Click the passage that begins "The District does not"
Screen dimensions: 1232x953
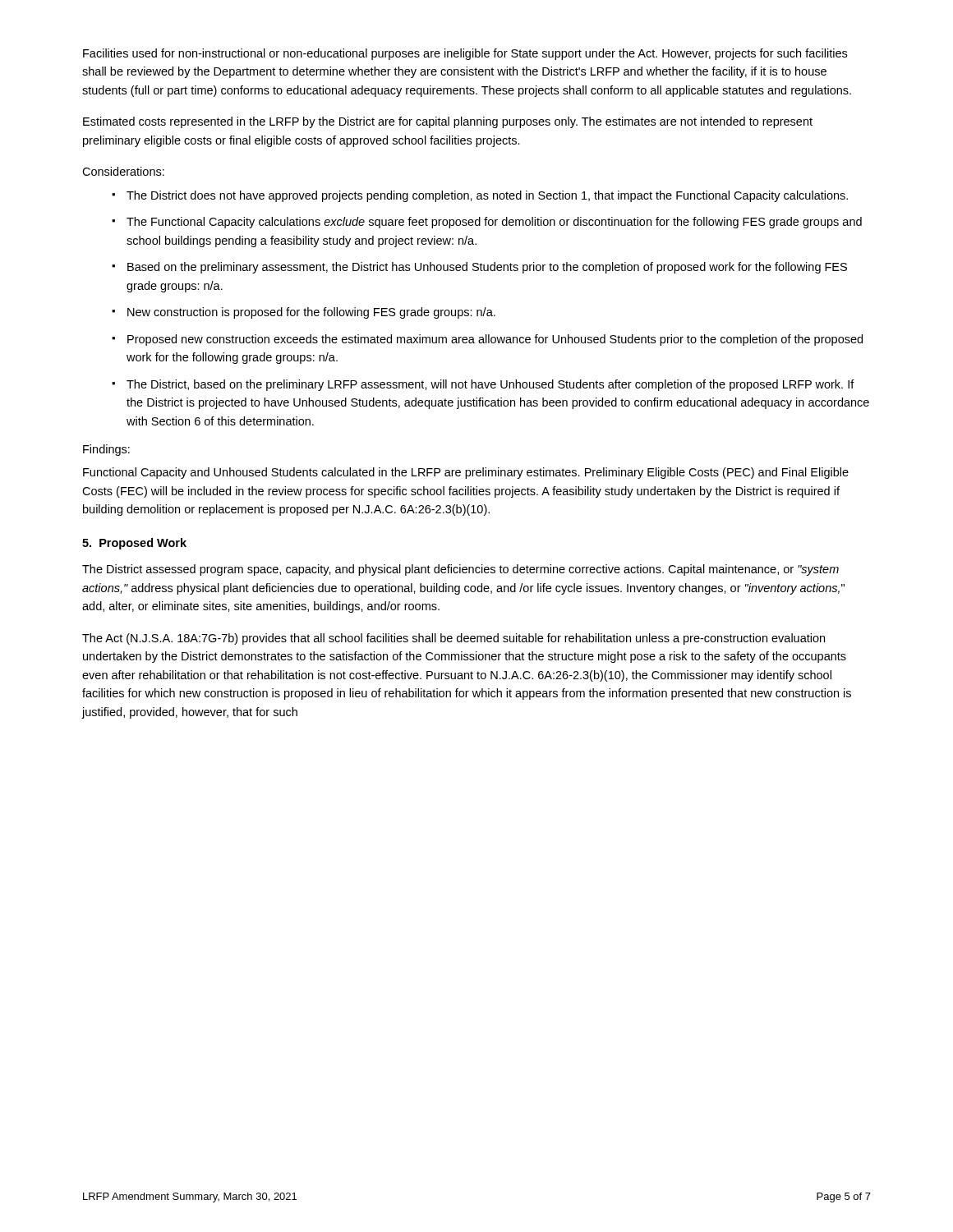[x=488, y=195]
